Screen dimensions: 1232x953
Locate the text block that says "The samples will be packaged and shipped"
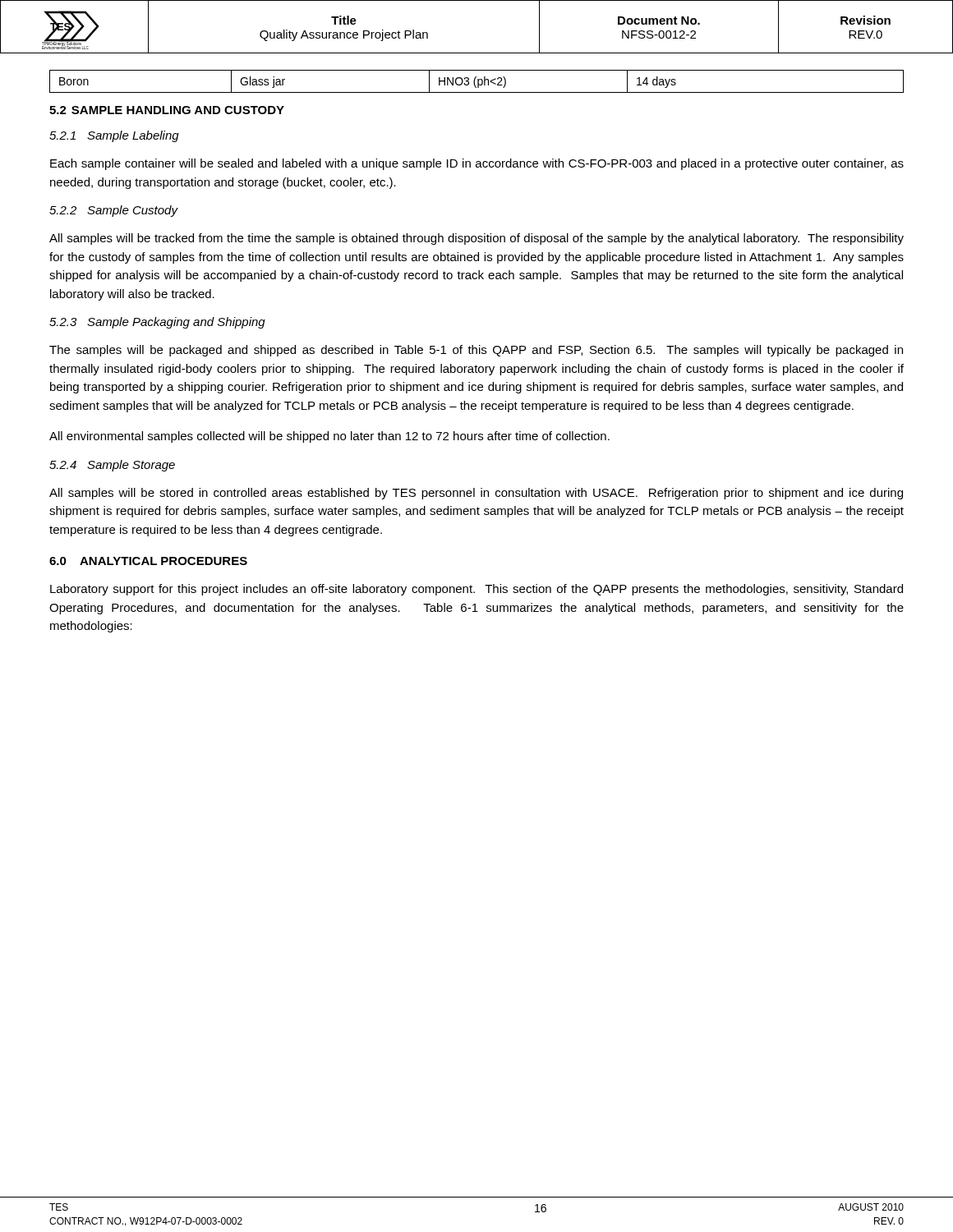click(x=476, y=378)
